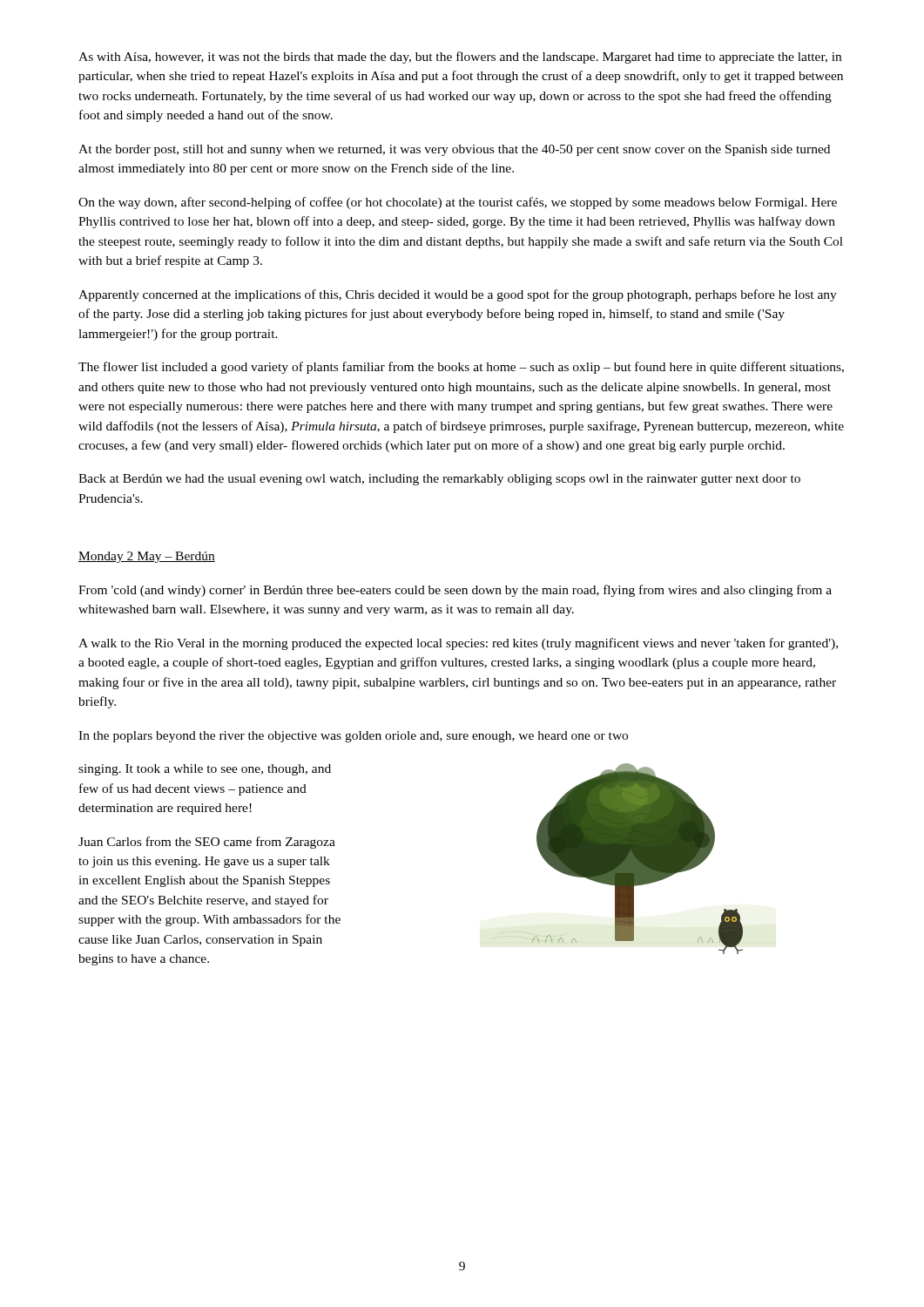Click the passage that begins "At the border post, still"

(454, 158)
